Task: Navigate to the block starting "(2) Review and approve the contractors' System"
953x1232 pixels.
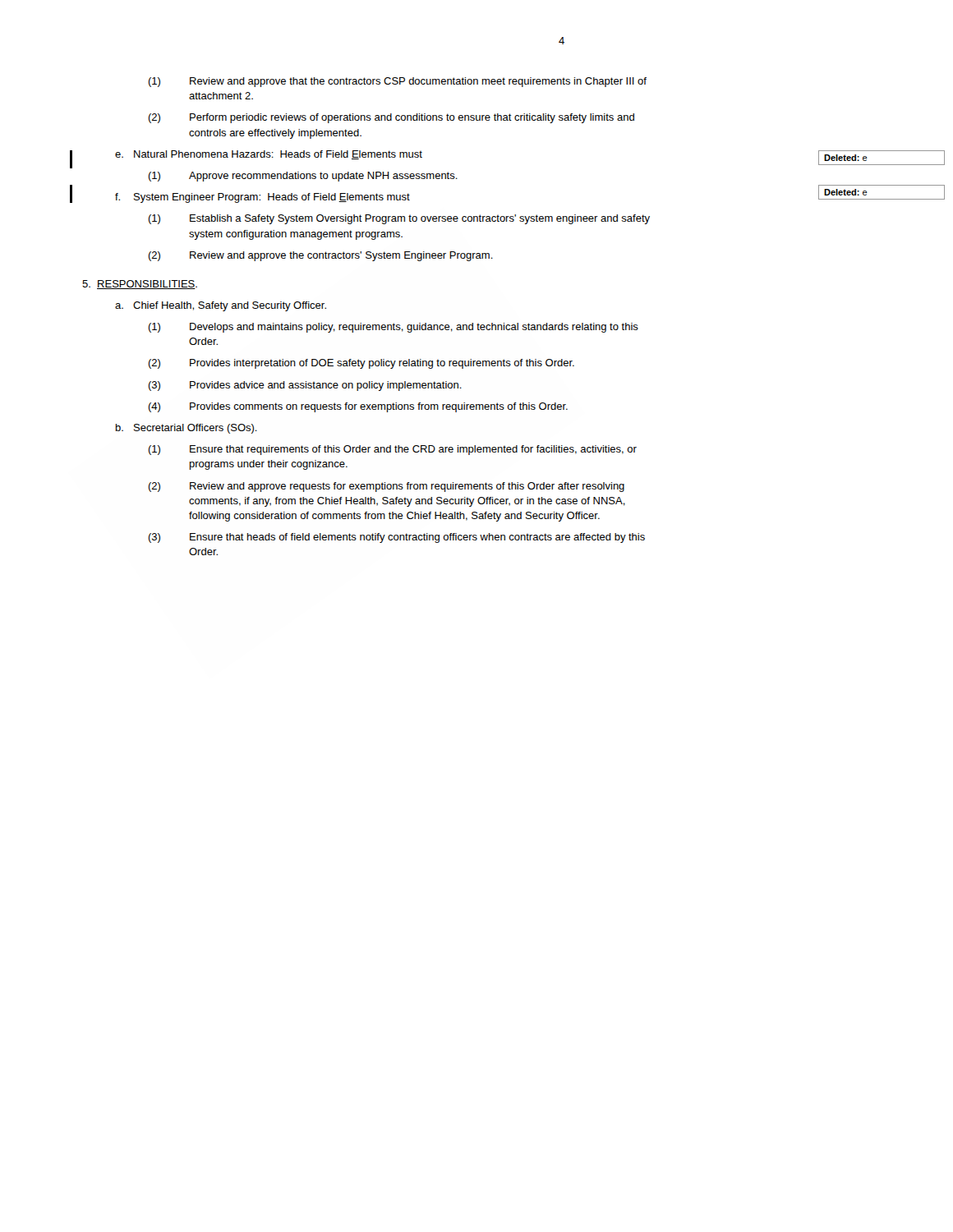Action: tap(403, 255)
